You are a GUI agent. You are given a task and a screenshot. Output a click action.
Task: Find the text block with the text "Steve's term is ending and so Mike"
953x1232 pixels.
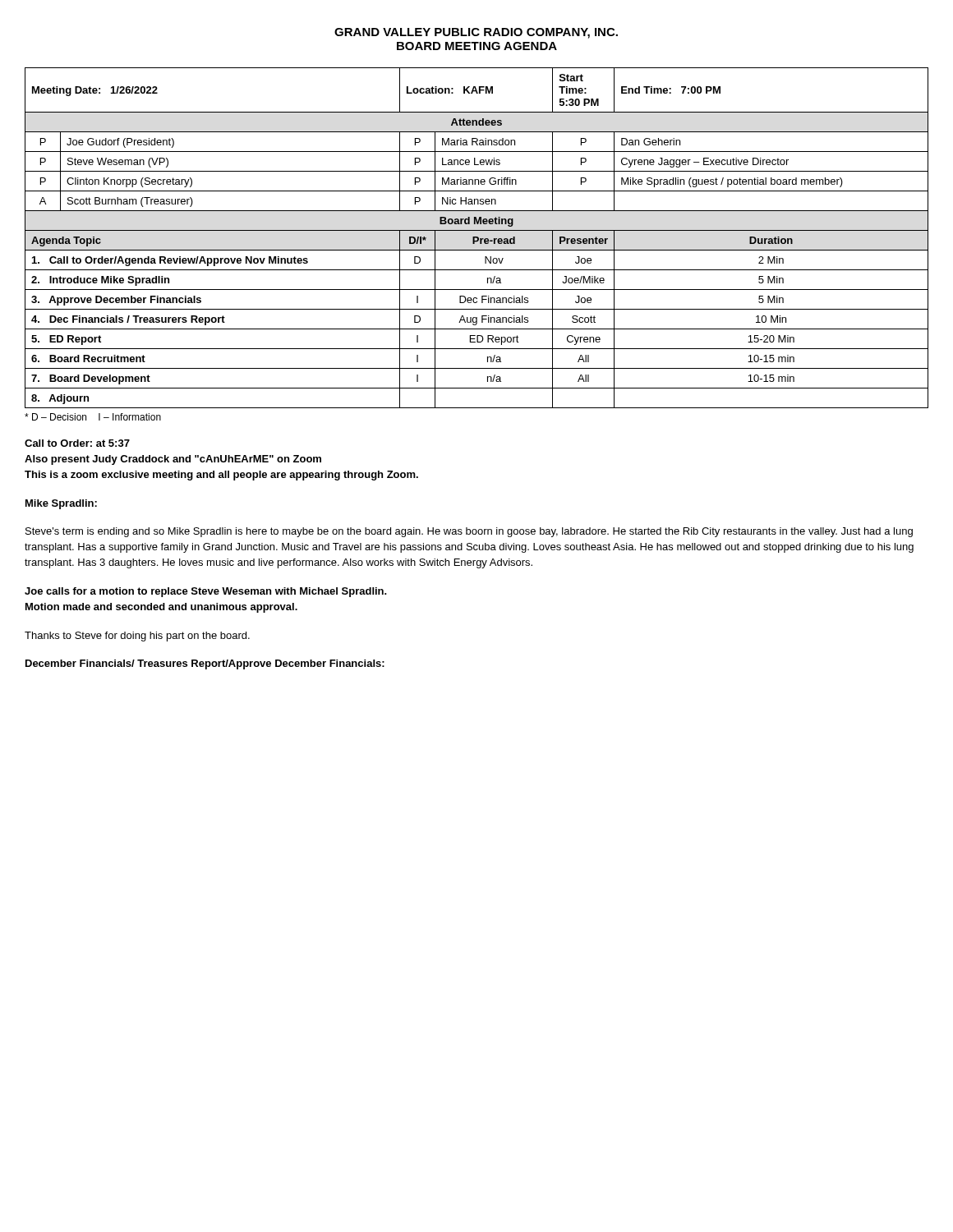pyautogui.click(x=476, y=548)
